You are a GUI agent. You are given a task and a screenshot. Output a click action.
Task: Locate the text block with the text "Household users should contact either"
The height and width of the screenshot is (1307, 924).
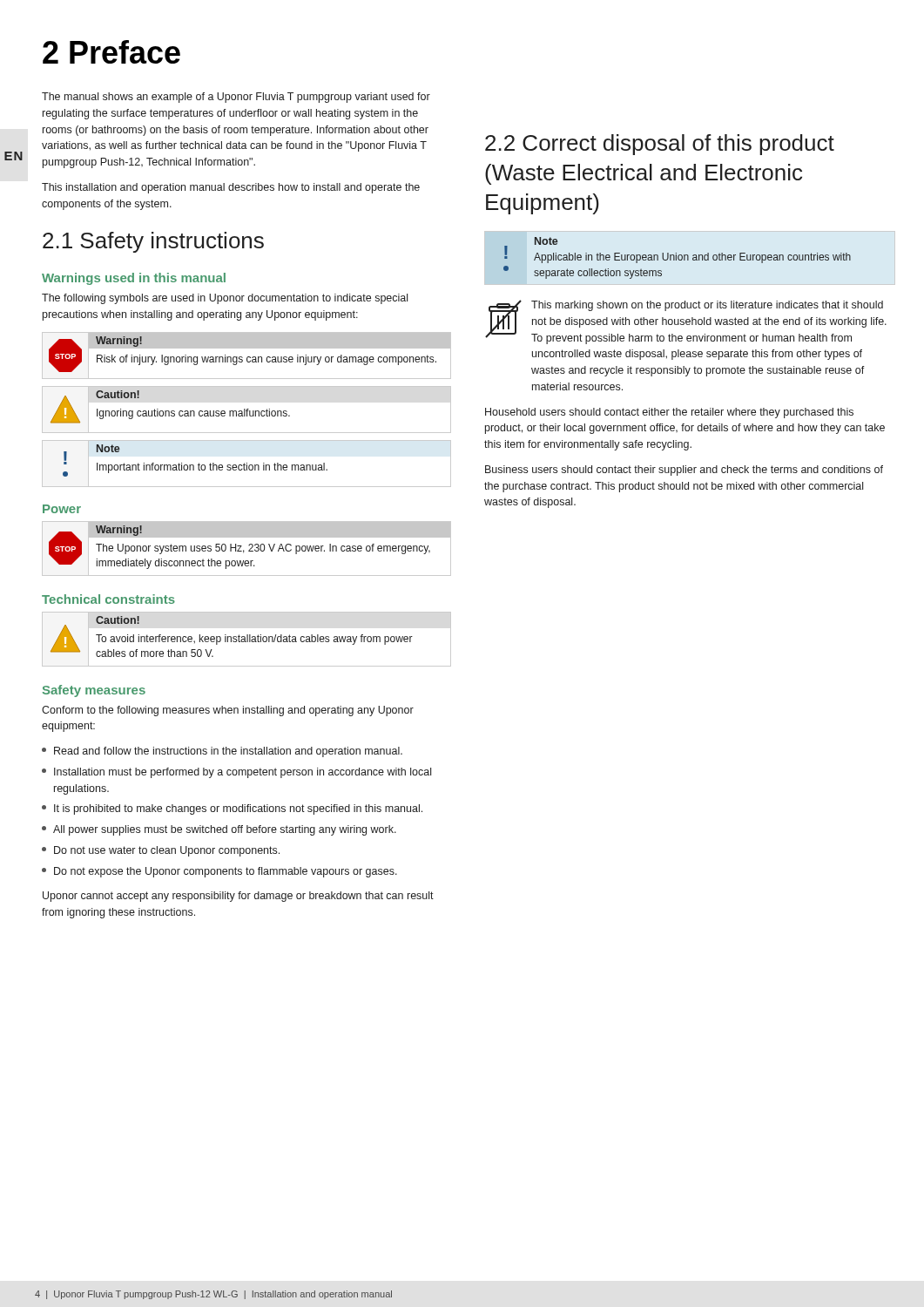click(x=685, y=428)
